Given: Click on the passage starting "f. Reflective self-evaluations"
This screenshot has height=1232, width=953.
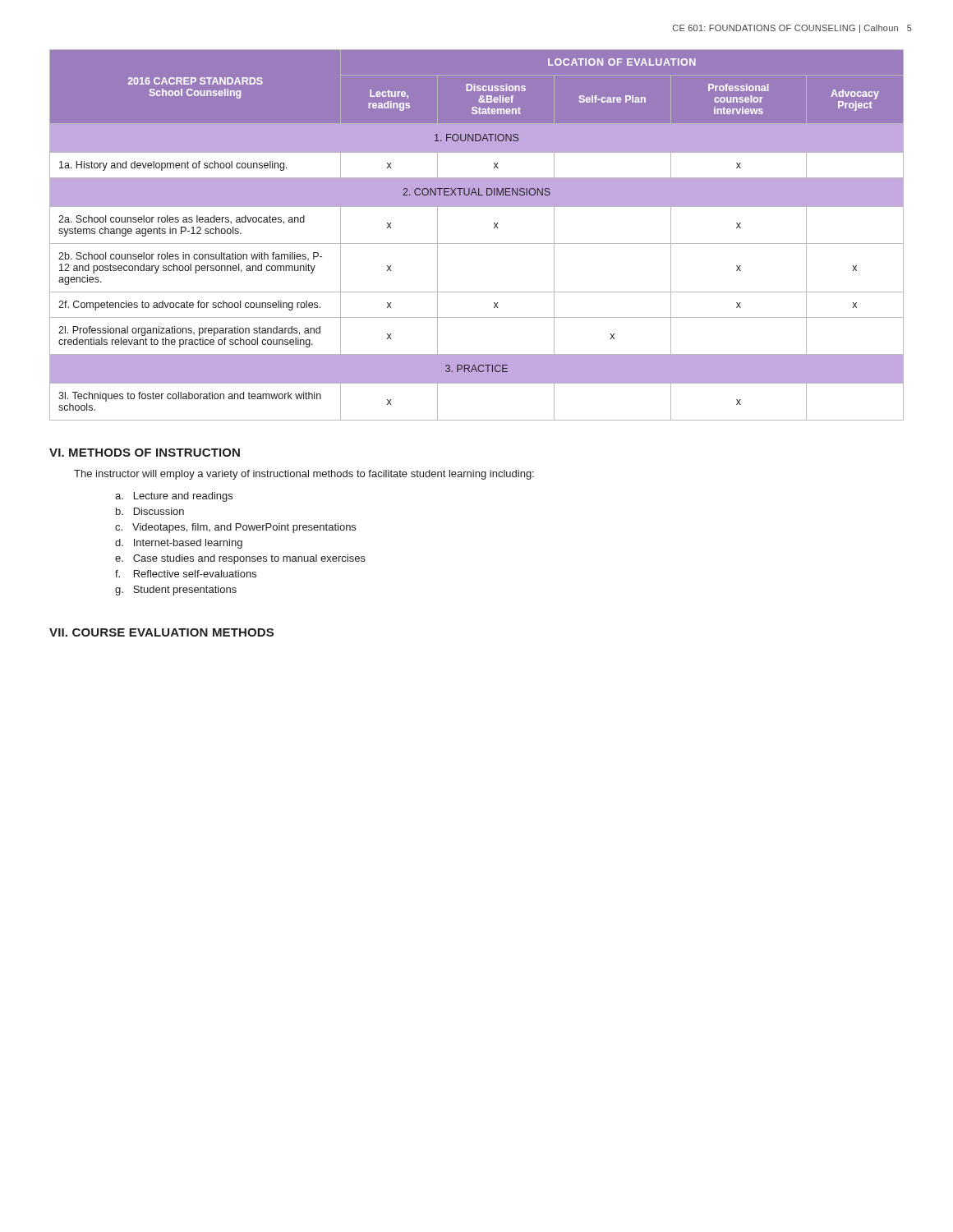Looking at the screenshot, I should (x=186, y=574).
